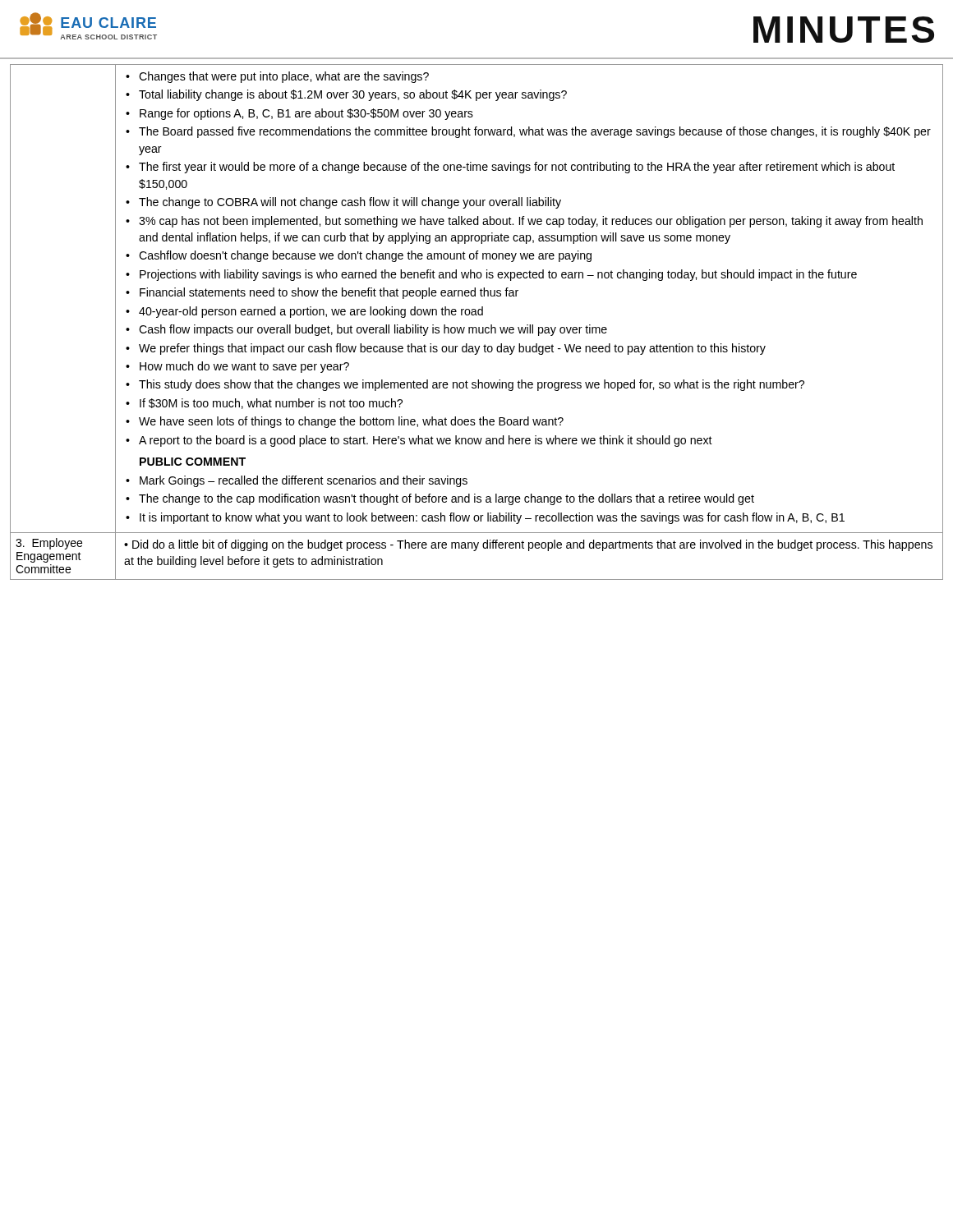Locate the passage starting "• We have seen lots"
This screenshot has width=953, height=1232.
(345, 422)
